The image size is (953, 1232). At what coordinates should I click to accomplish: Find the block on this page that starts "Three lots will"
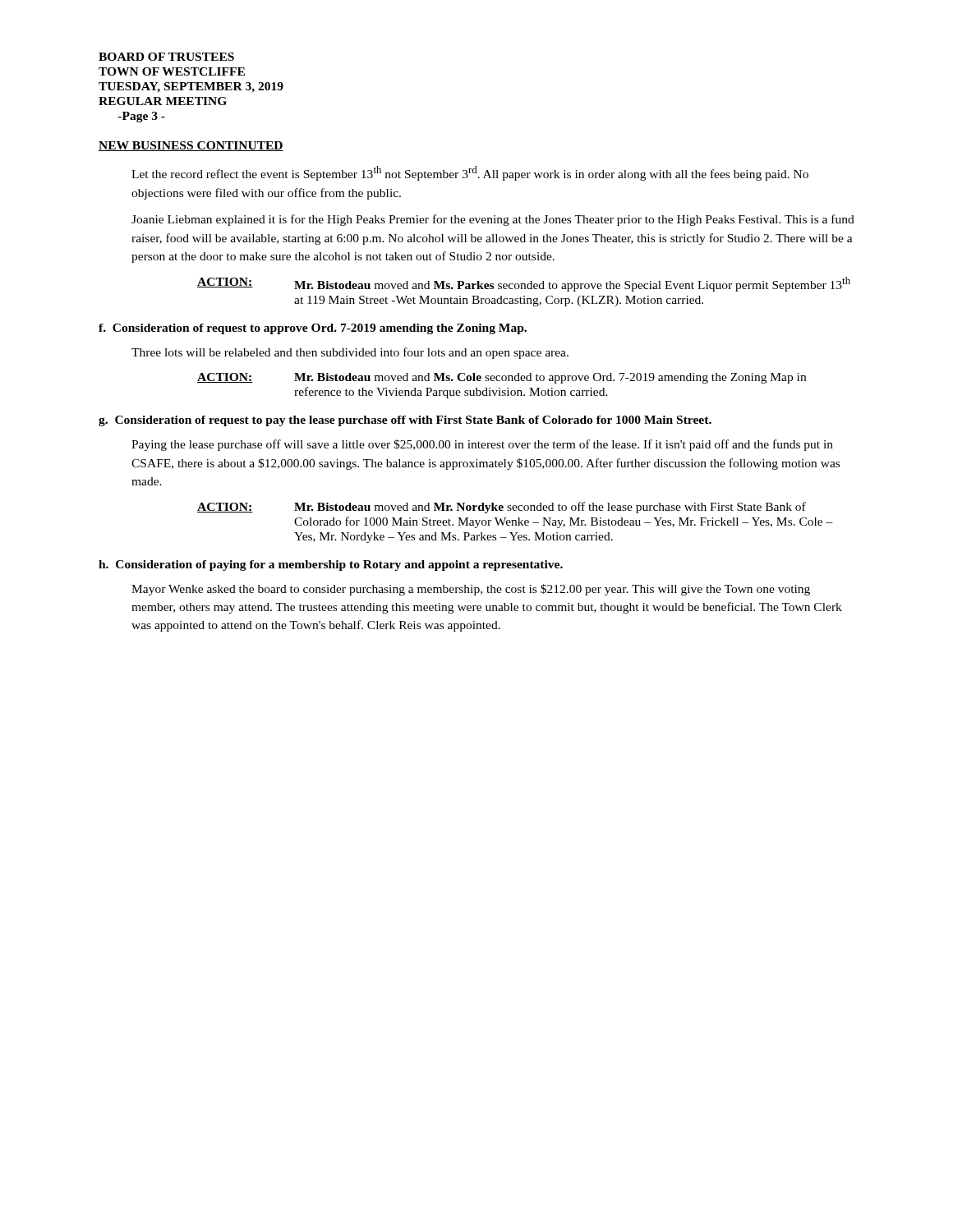[x=493, y=352]
